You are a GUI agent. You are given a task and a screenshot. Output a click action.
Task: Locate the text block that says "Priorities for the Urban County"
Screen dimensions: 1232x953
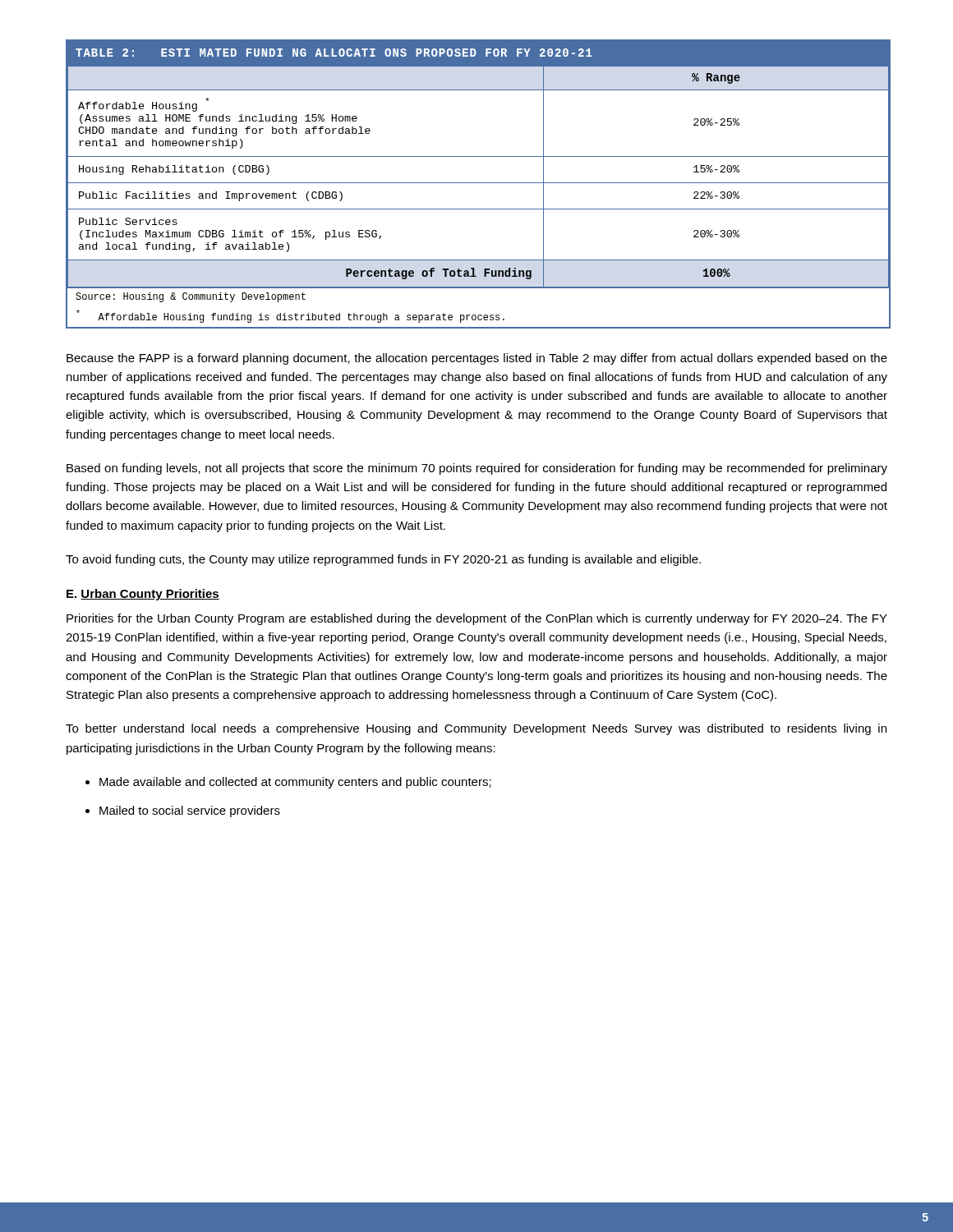(x=476, y=656)
